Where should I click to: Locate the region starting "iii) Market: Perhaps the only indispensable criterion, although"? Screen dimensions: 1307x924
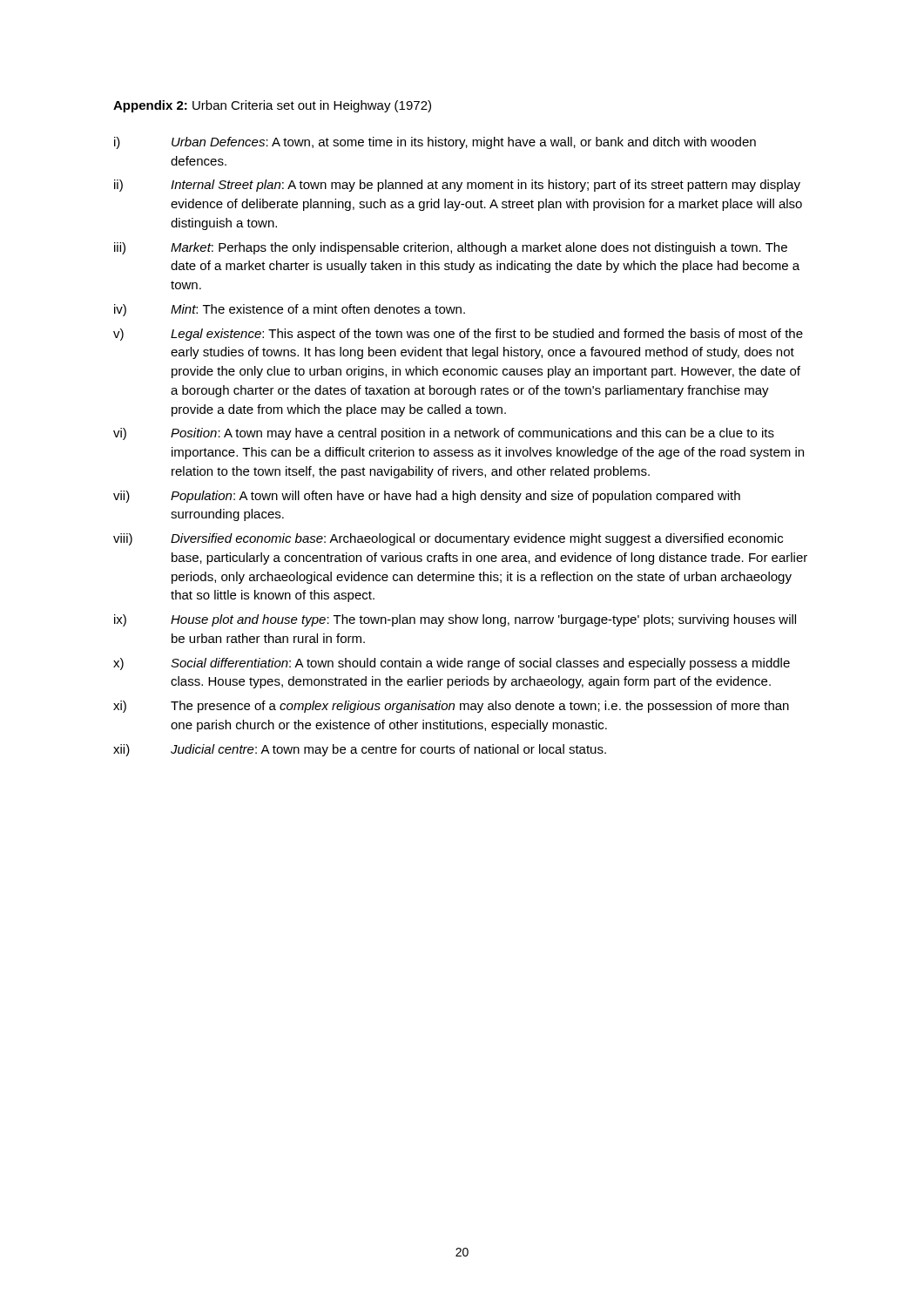pyautogui.click(x=462, y=266)
